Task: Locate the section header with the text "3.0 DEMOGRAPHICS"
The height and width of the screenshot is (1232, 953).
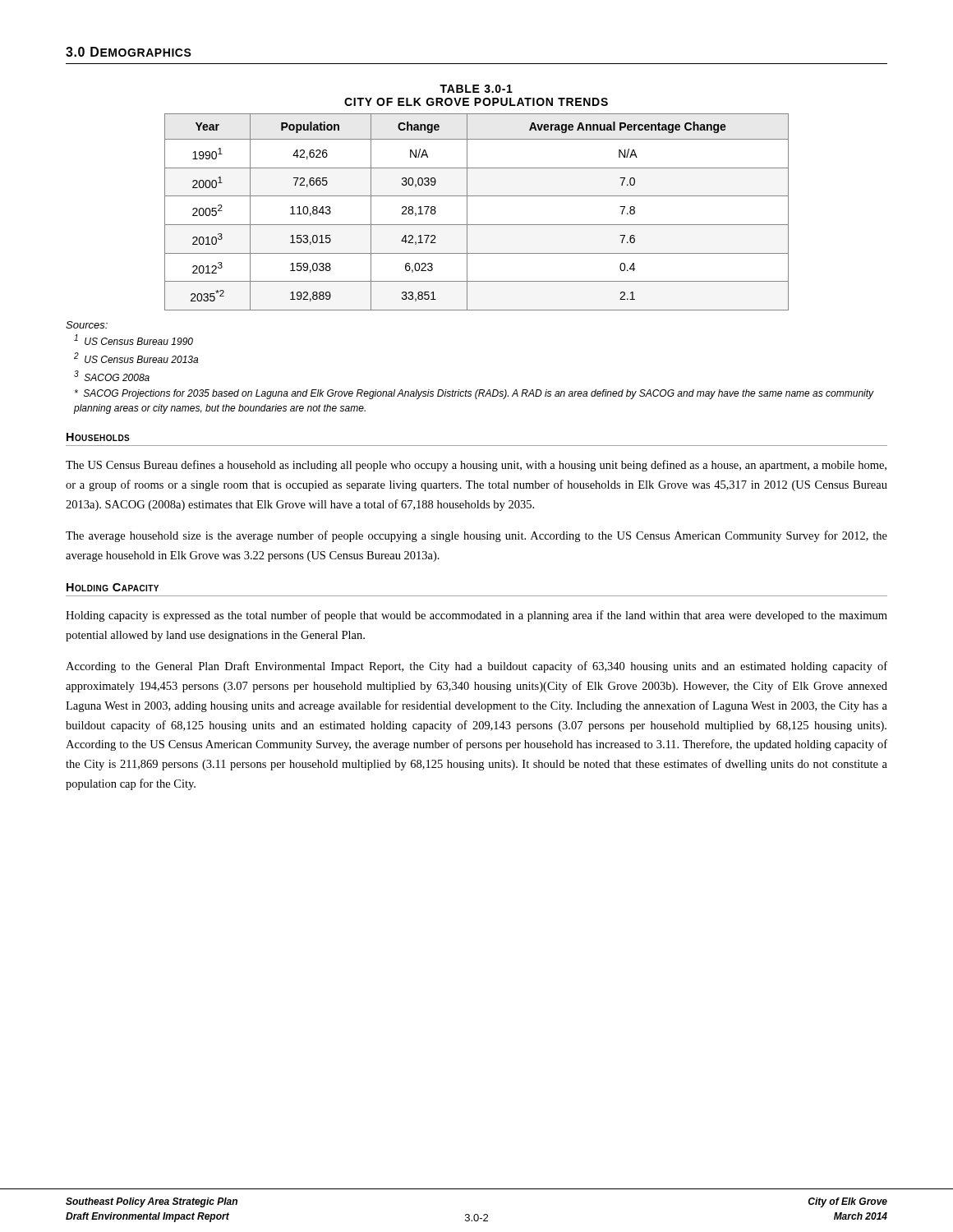Action: [129, 52]
